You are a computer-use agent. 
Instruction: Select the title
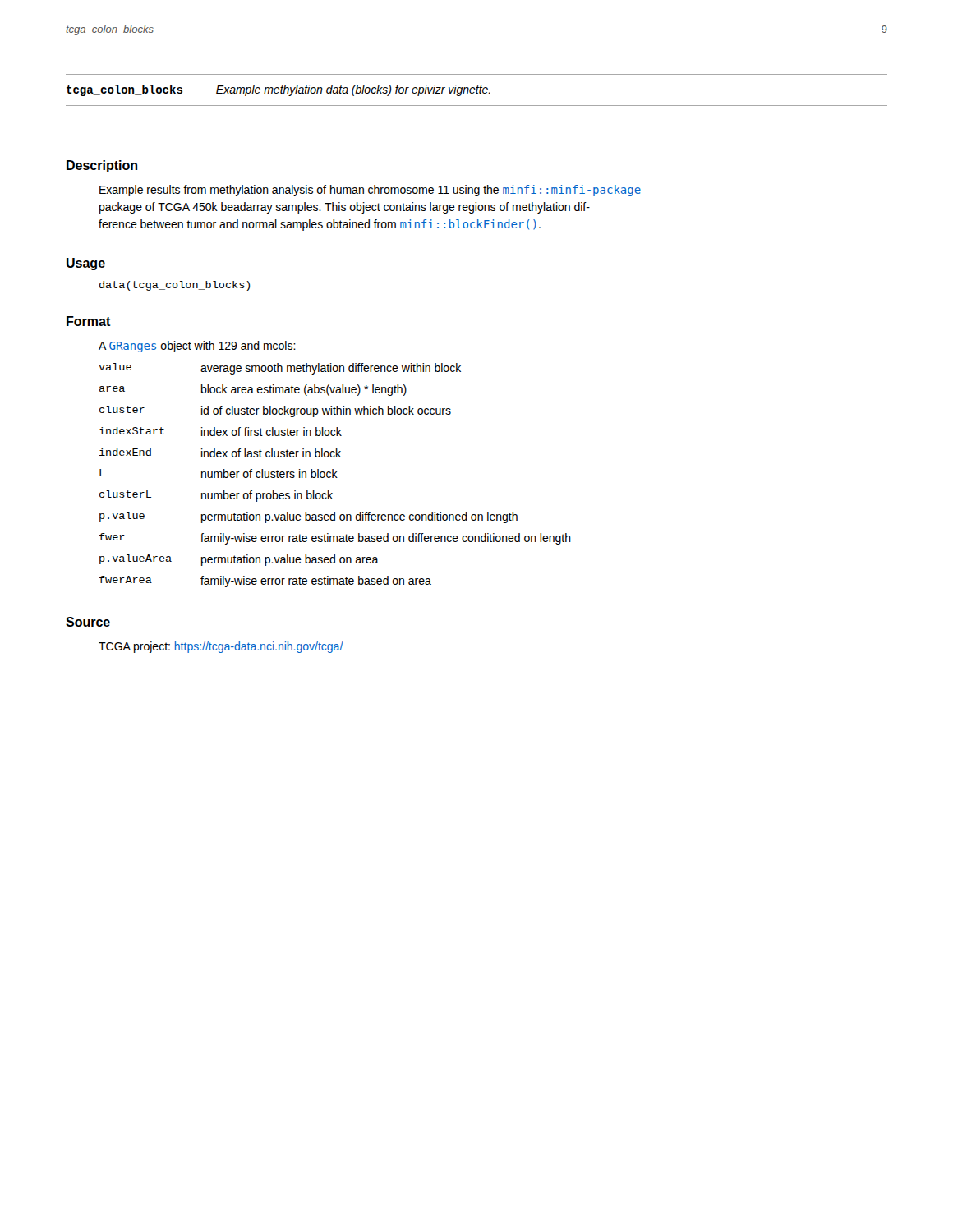tap(279, 90)
